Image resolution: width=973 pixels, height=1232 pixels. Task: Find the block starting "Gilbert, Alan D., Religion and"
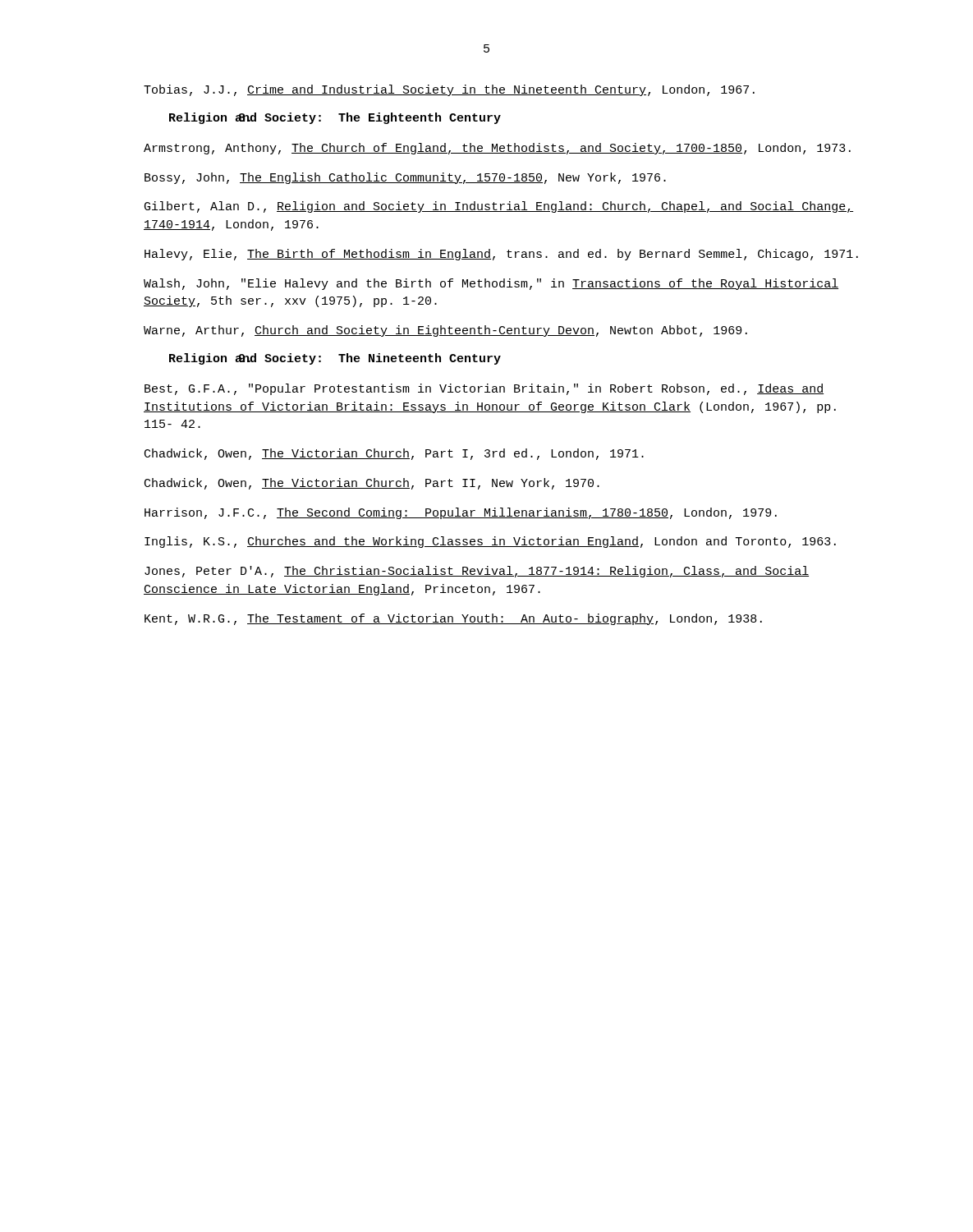498,217
